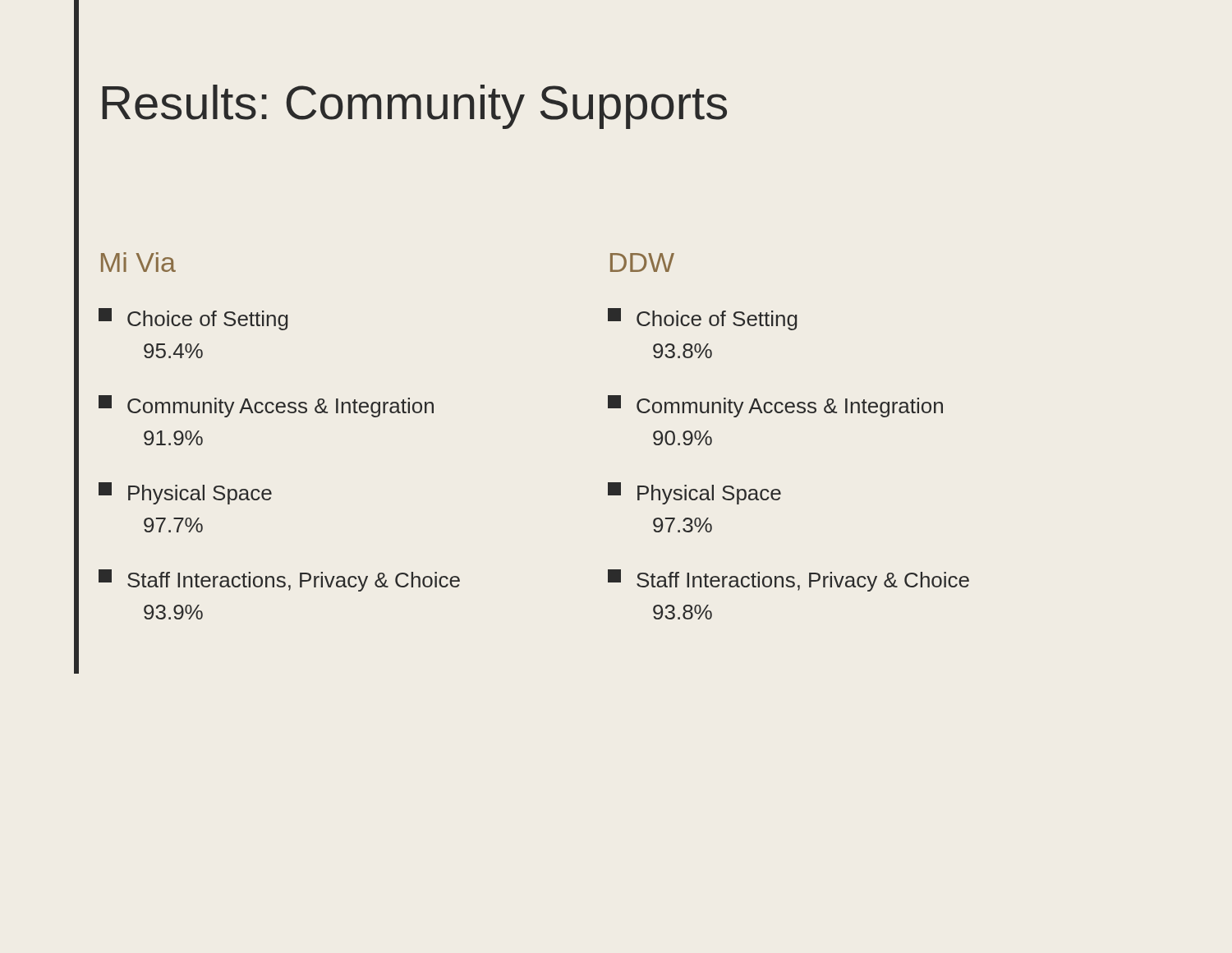Click on the list item with the text "Community Access & Integration 90.9%"

click(x=776, y=422)
